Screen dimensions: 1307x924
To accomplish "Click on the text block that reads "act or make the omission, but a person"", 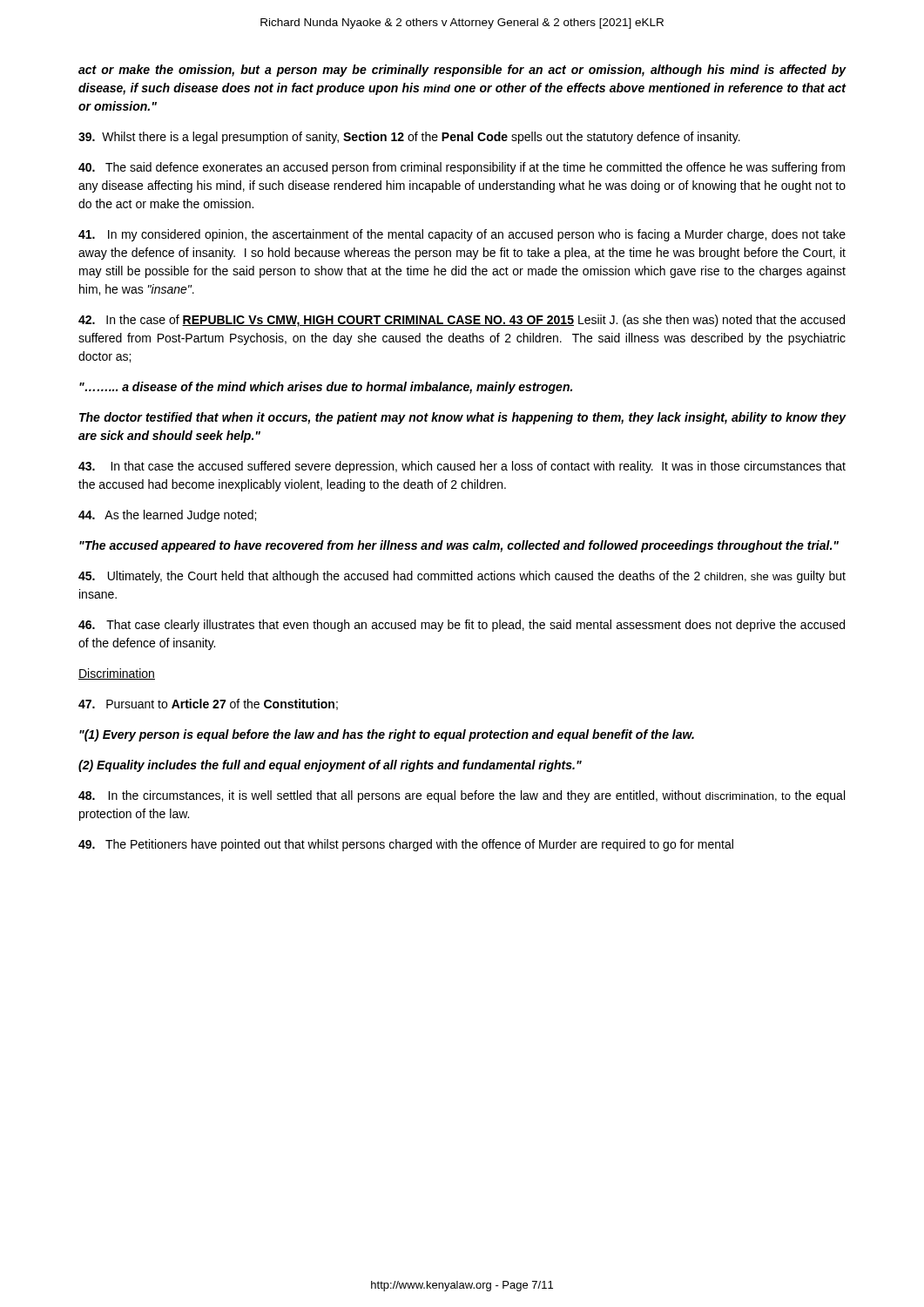I will point(462,88).
